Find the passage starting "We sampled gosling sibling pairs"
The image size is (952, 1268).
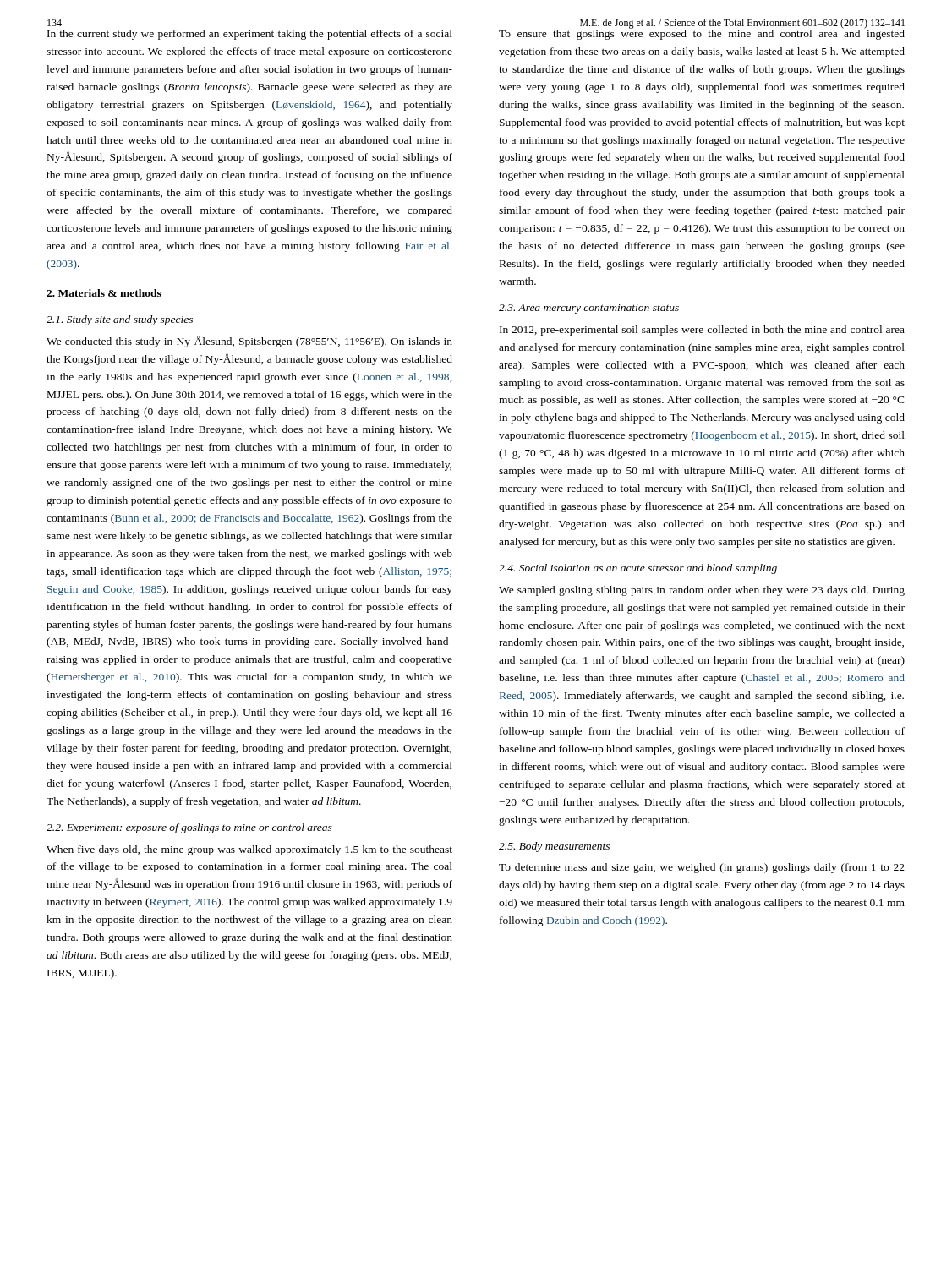pos(702,705)
